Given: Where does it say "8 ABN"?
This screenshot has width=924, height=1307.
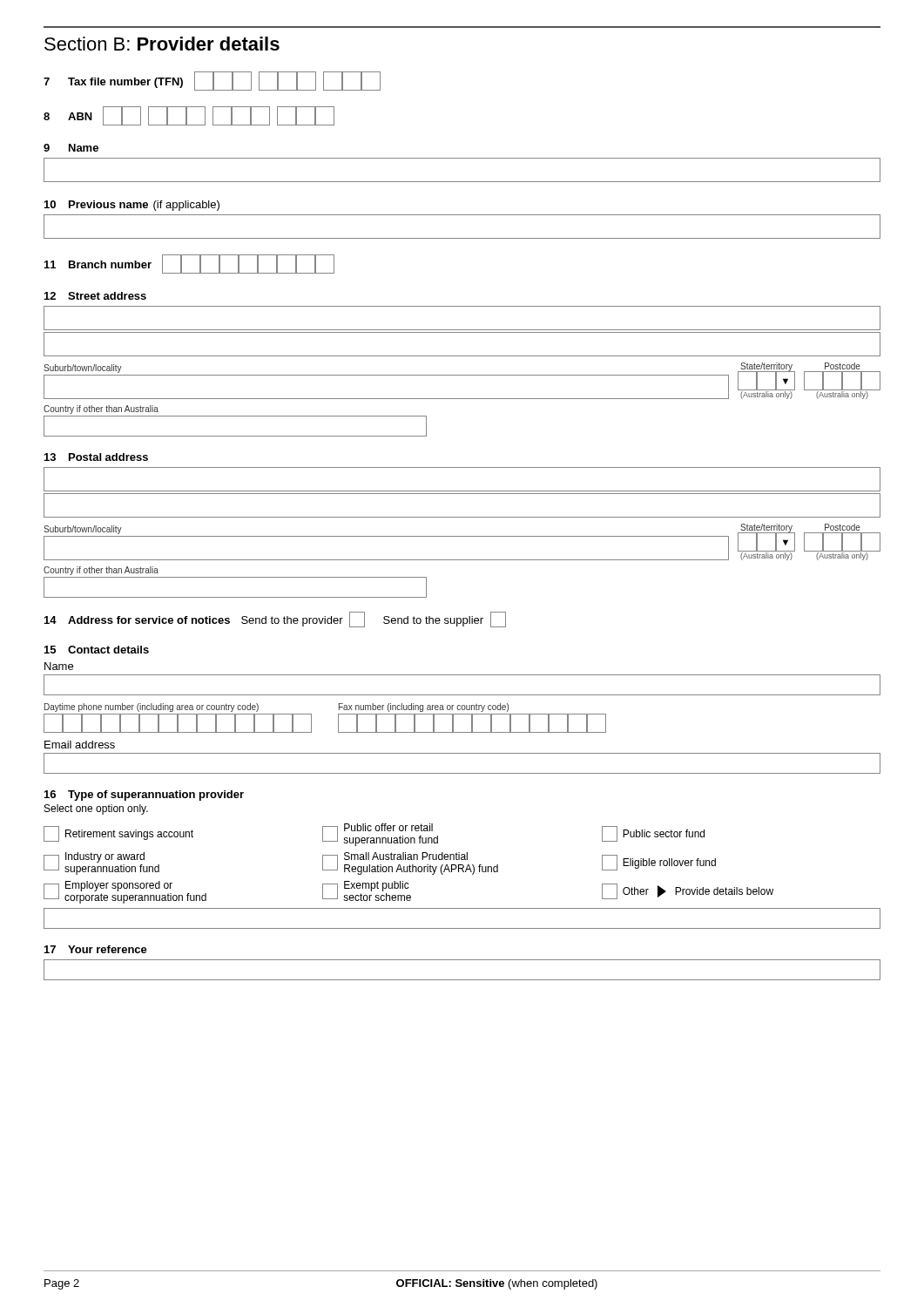Looking at the screenshot, I should point(189,116).
